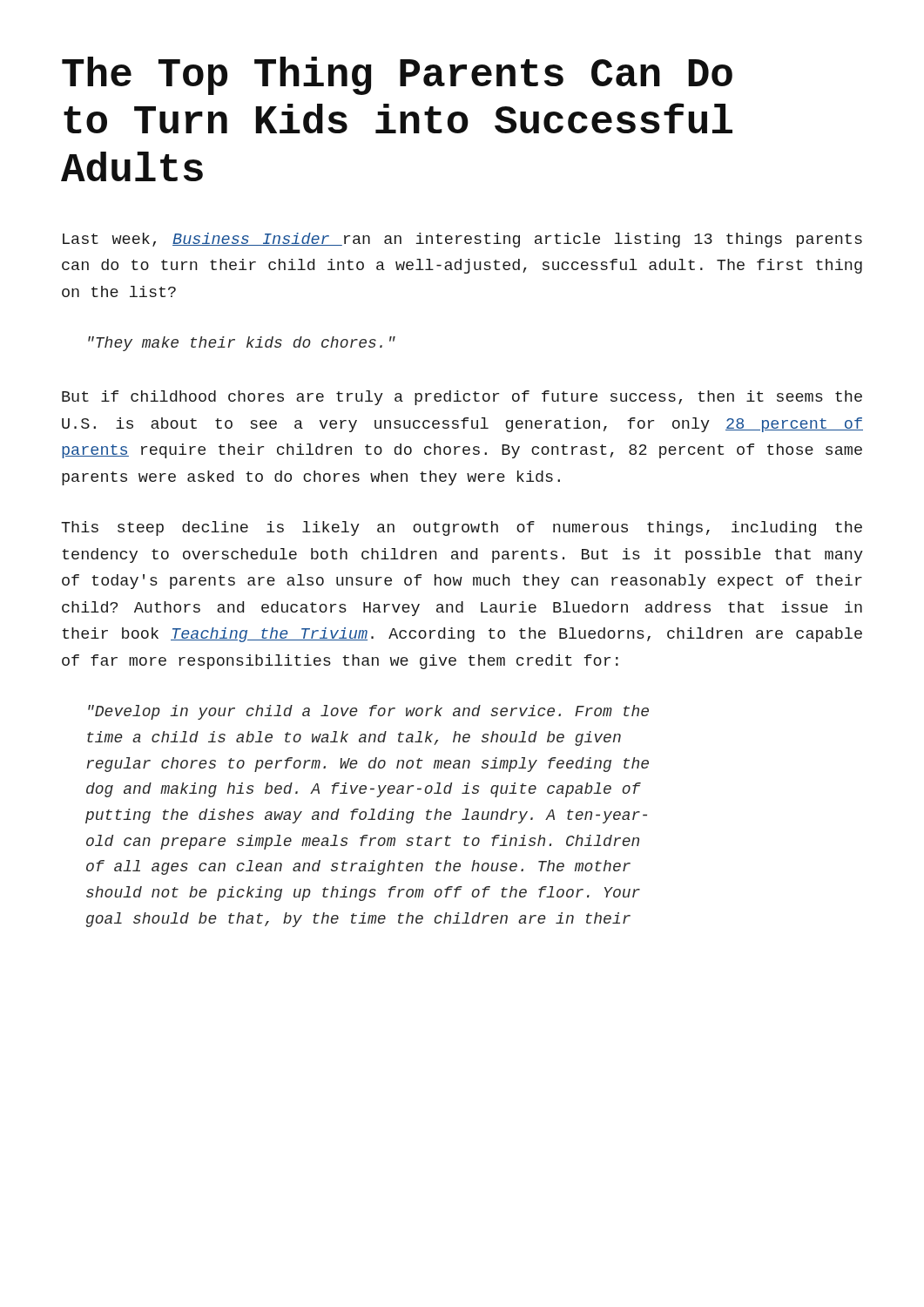Find the text block that says ""Develop in your child"

pyautogui.click(x=368, y=816)
